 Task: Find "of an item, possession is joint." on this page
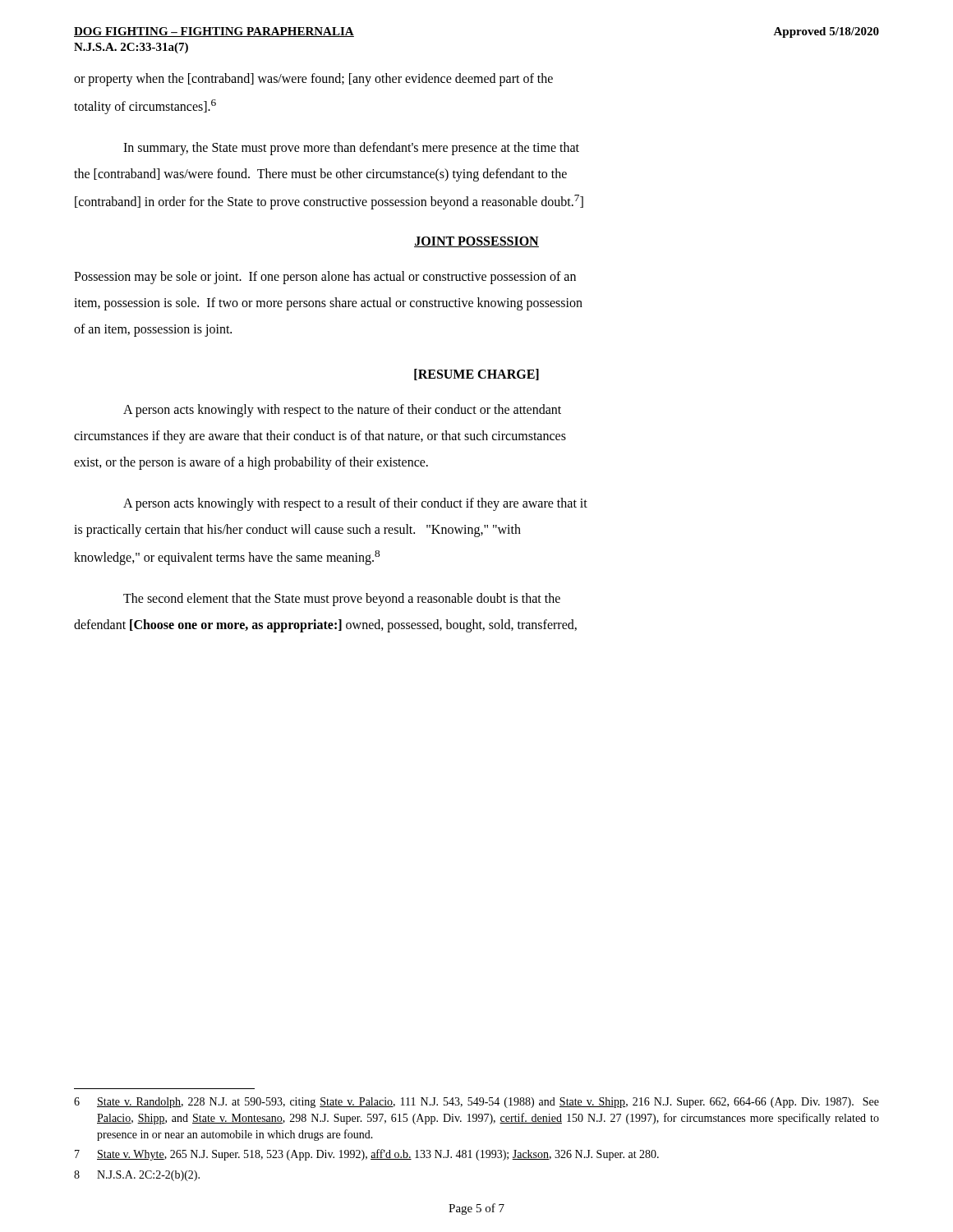153,329
